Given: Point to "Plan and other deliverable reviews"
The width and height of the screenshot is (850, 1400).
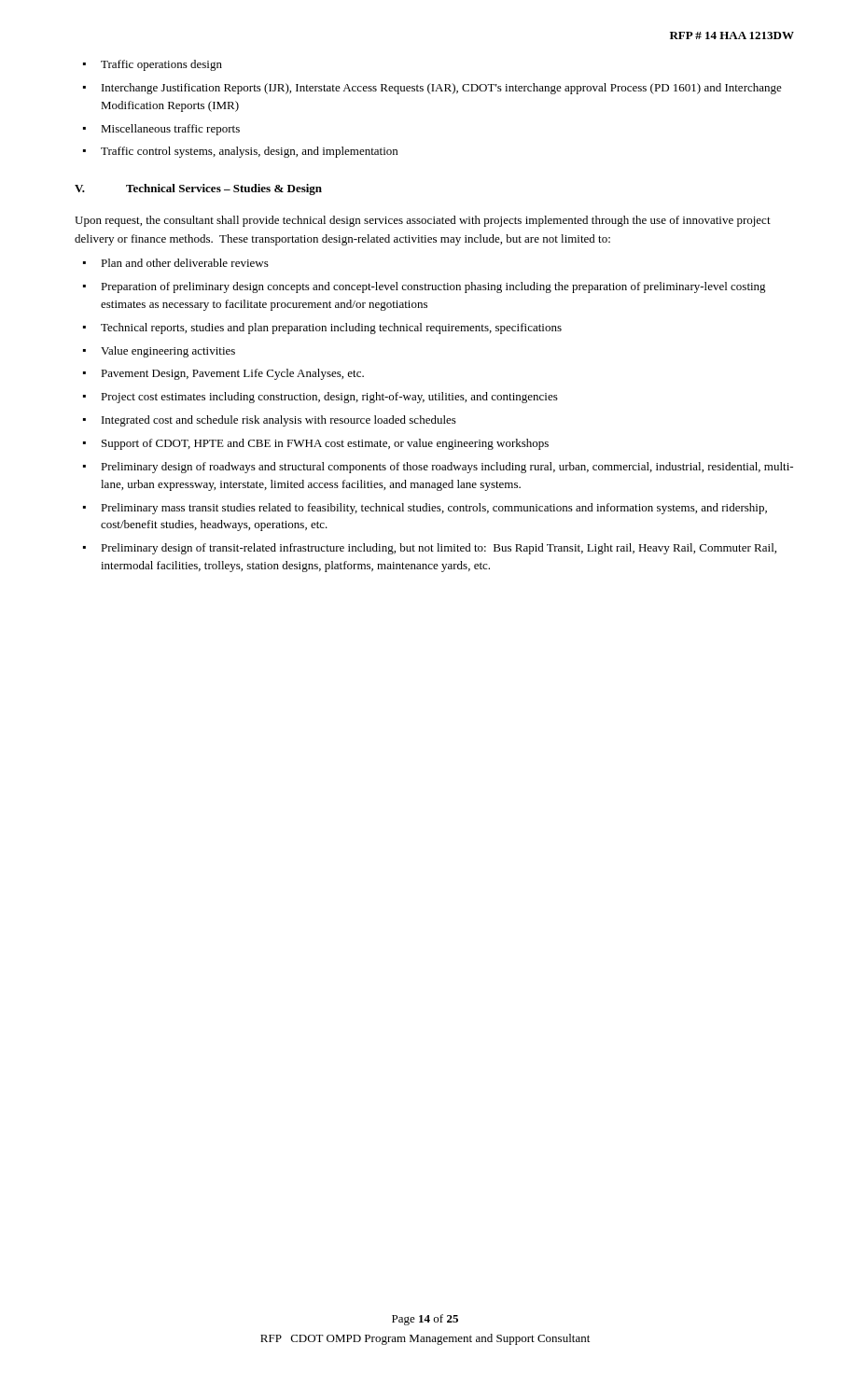Looking at the screenshot, I should 185,263.
